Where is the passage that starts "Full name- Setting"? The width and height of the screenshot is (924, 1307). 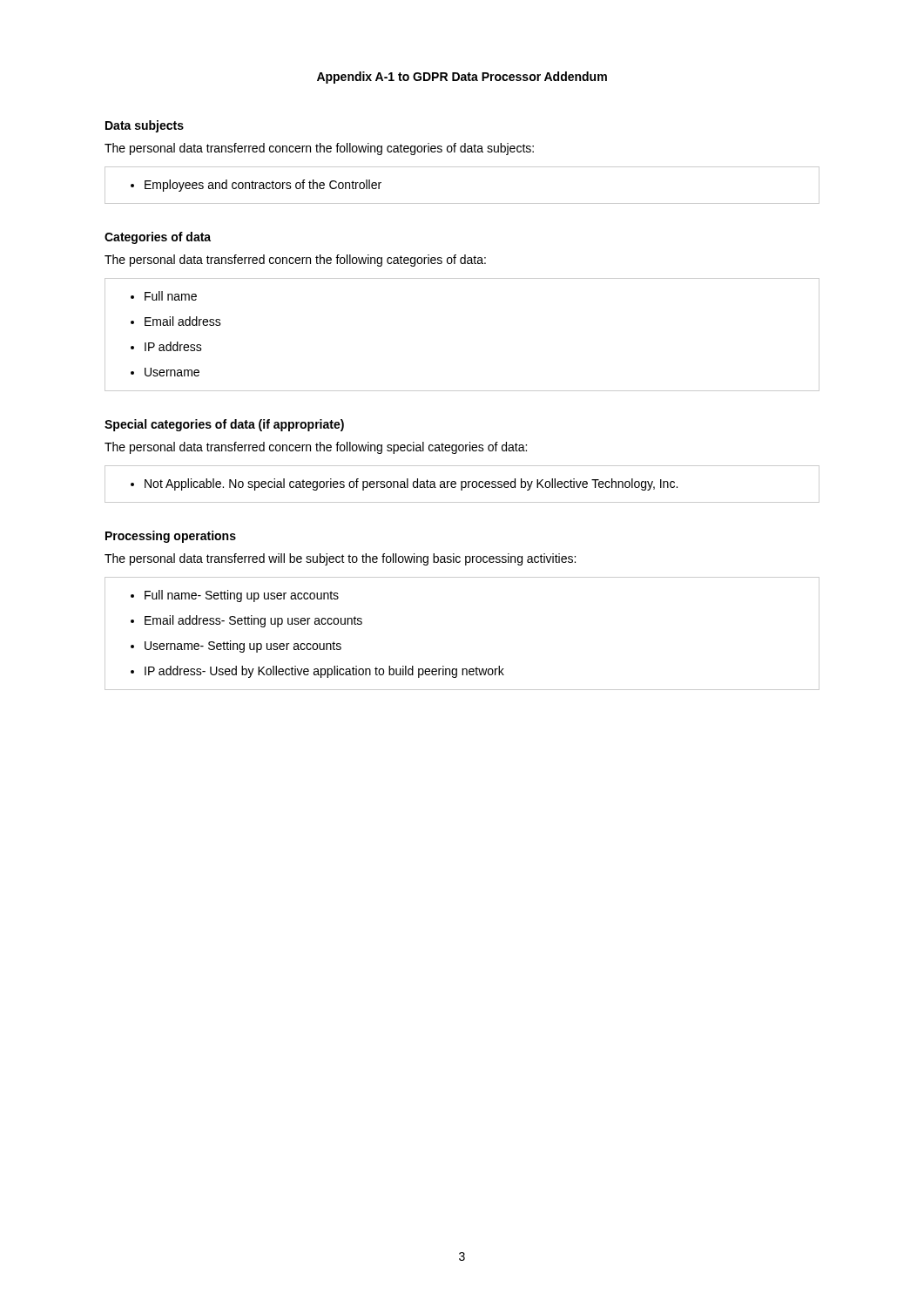coord(235,596)
